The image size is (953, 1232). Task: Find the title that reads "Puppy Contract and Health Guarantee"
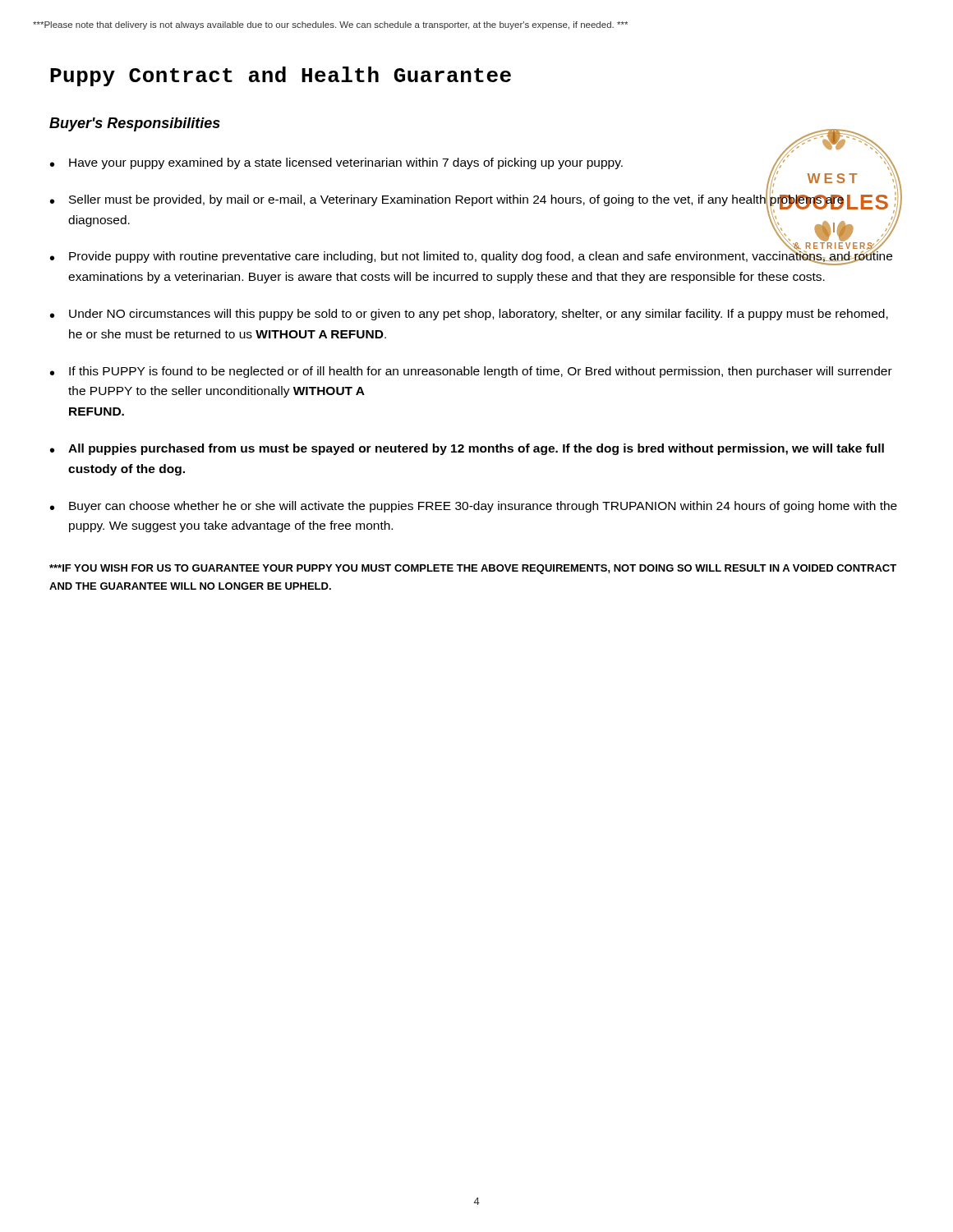coord(378,76)
